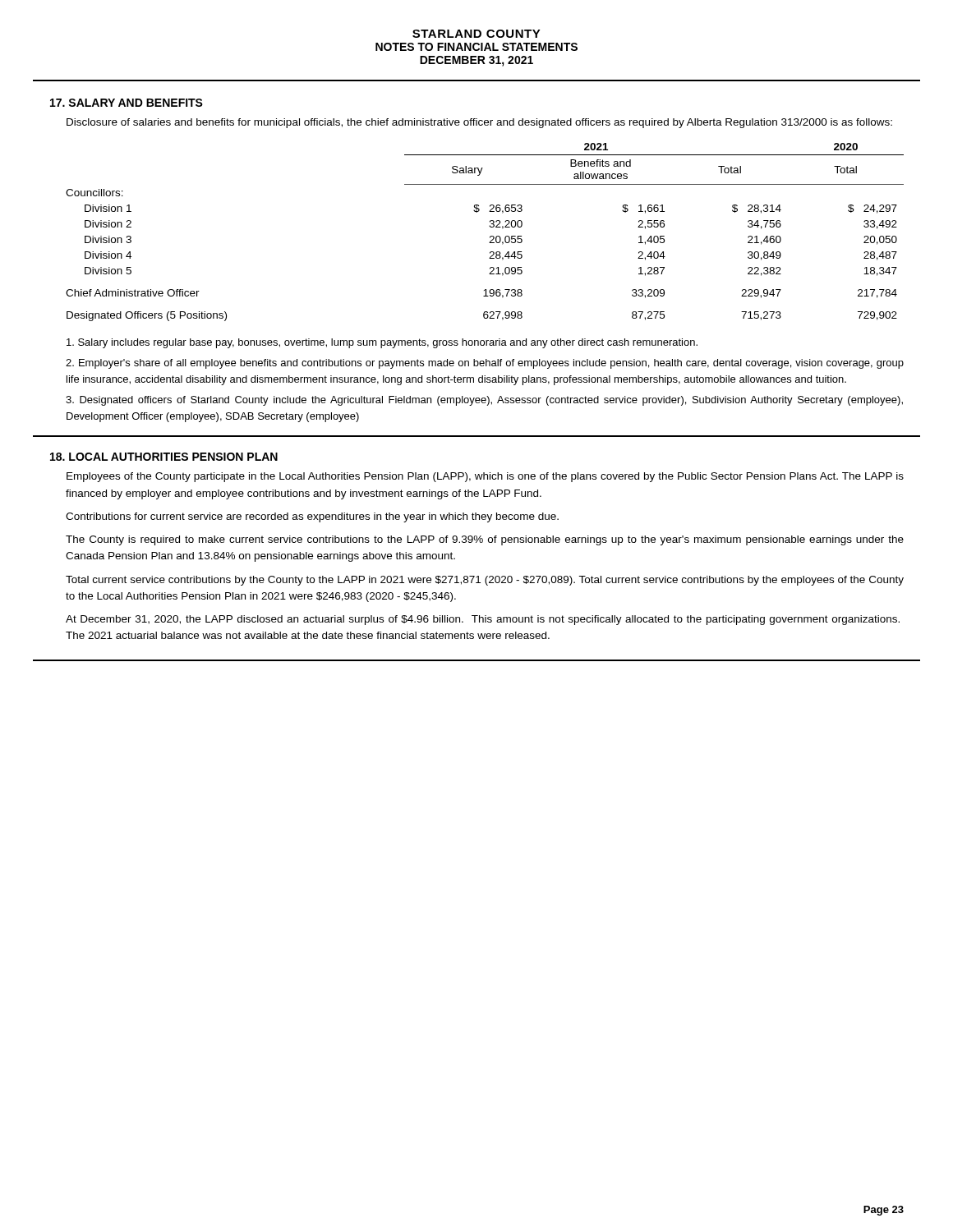Locate the text block that says "At December 31, 2020, the"
This screenshot has height=1232, width=953.
click(485, 627)
